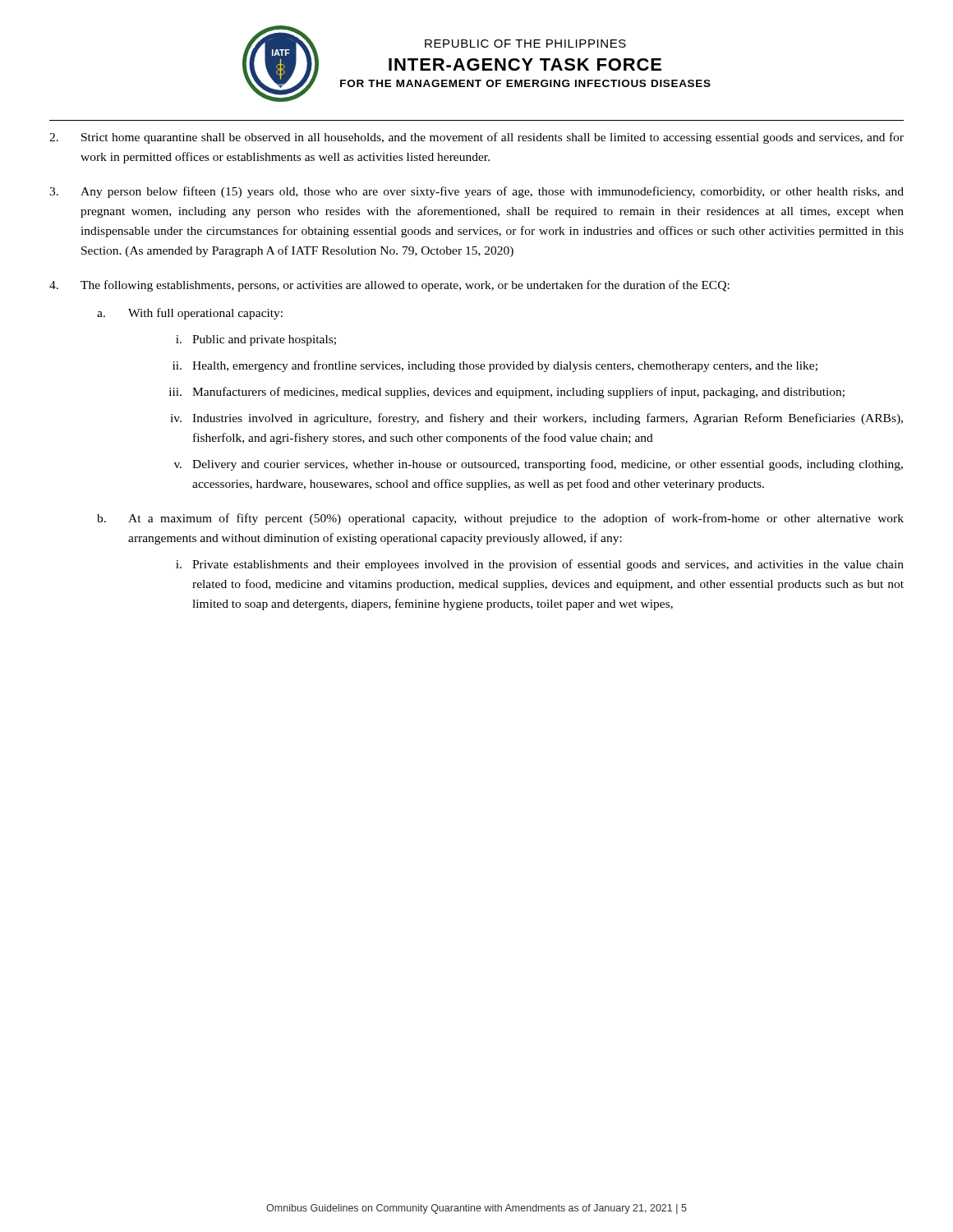Locate the block of text that opens with "i. Private establishments and"

coord(524,584)
